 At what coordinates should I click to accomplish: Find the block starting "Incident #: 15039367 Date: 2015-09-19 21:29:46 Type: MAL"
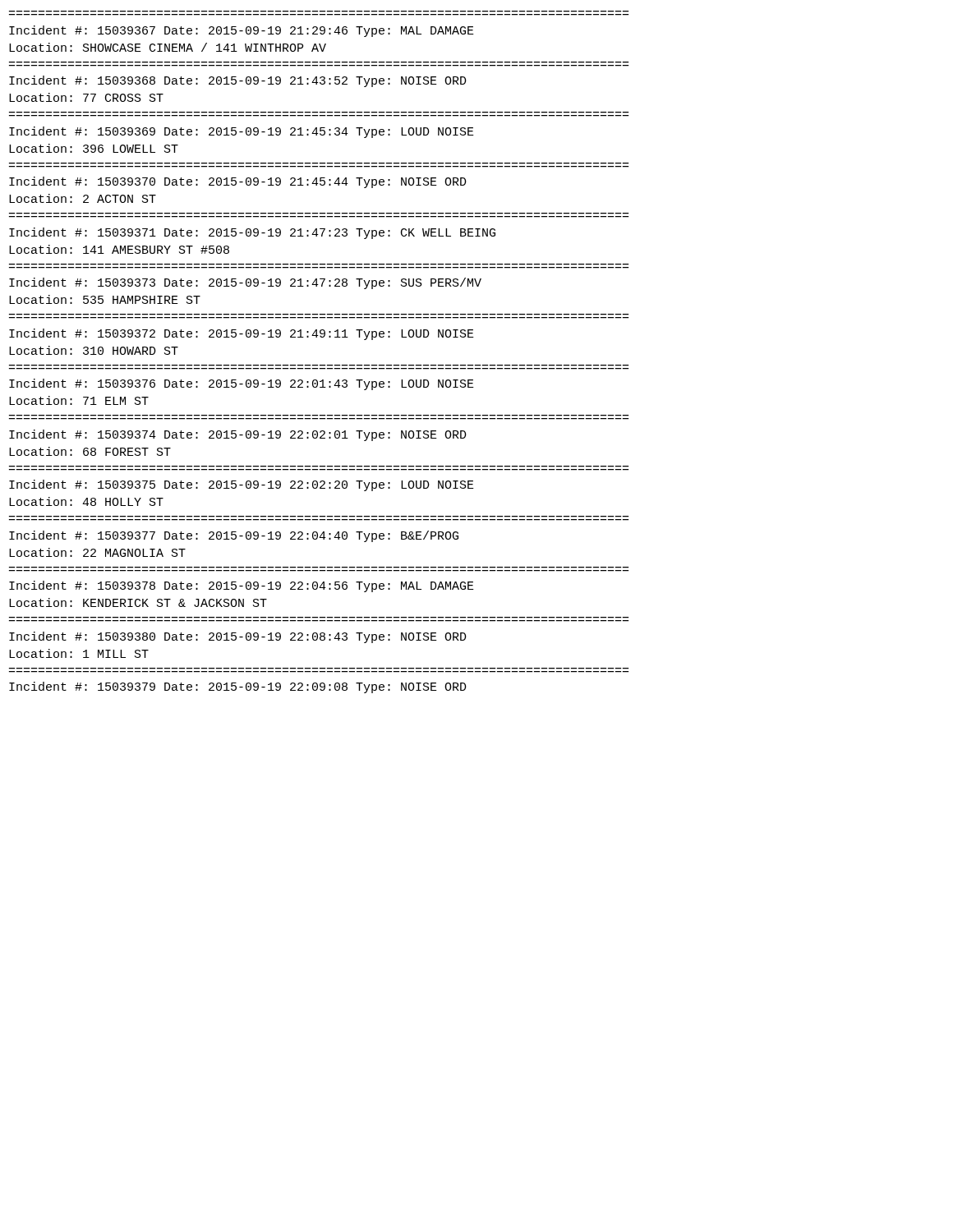click(241, 40)
